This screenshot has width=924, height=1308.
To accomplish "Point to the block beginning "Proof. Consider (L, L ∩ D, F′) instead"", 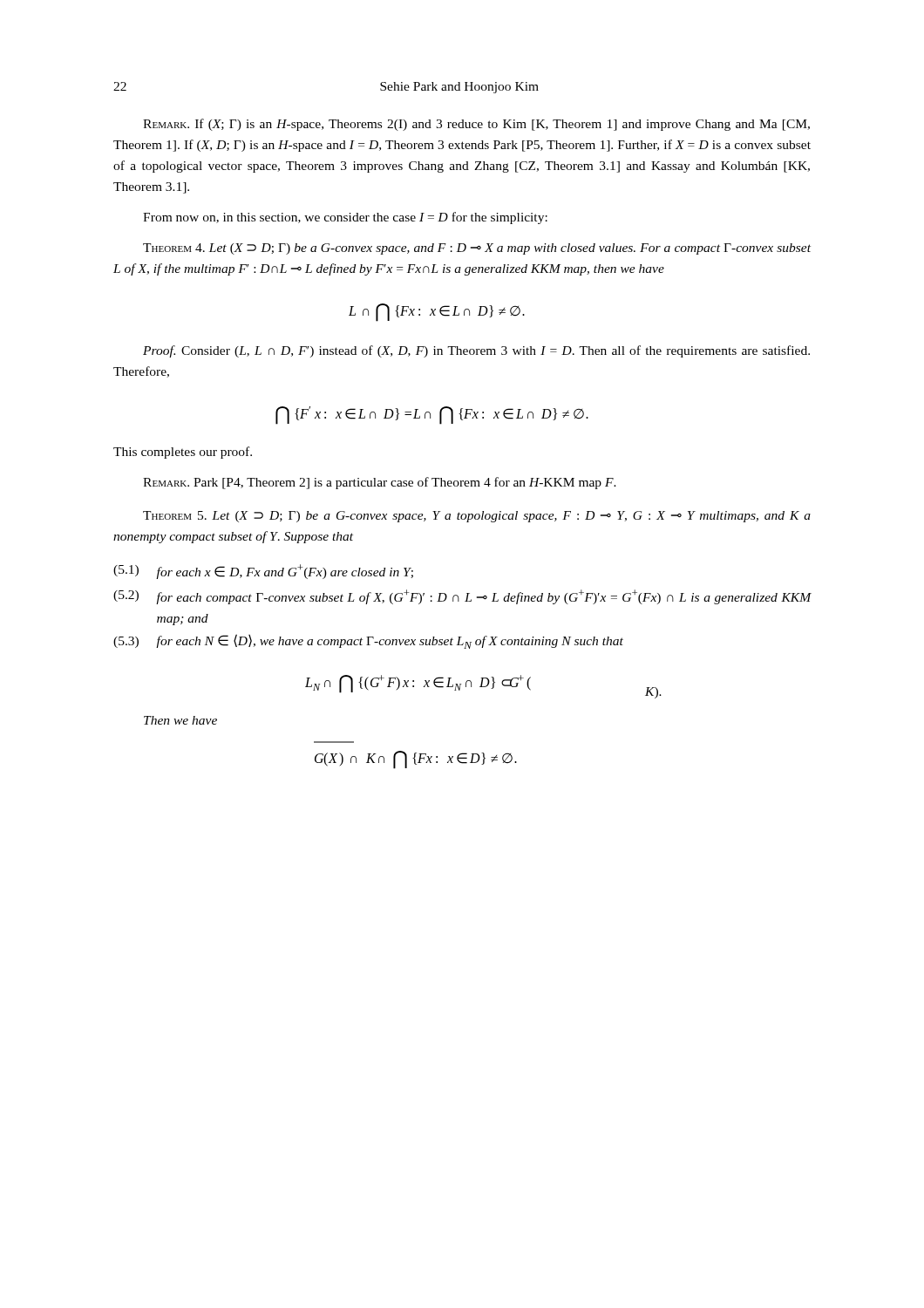I will click(462, 361).
